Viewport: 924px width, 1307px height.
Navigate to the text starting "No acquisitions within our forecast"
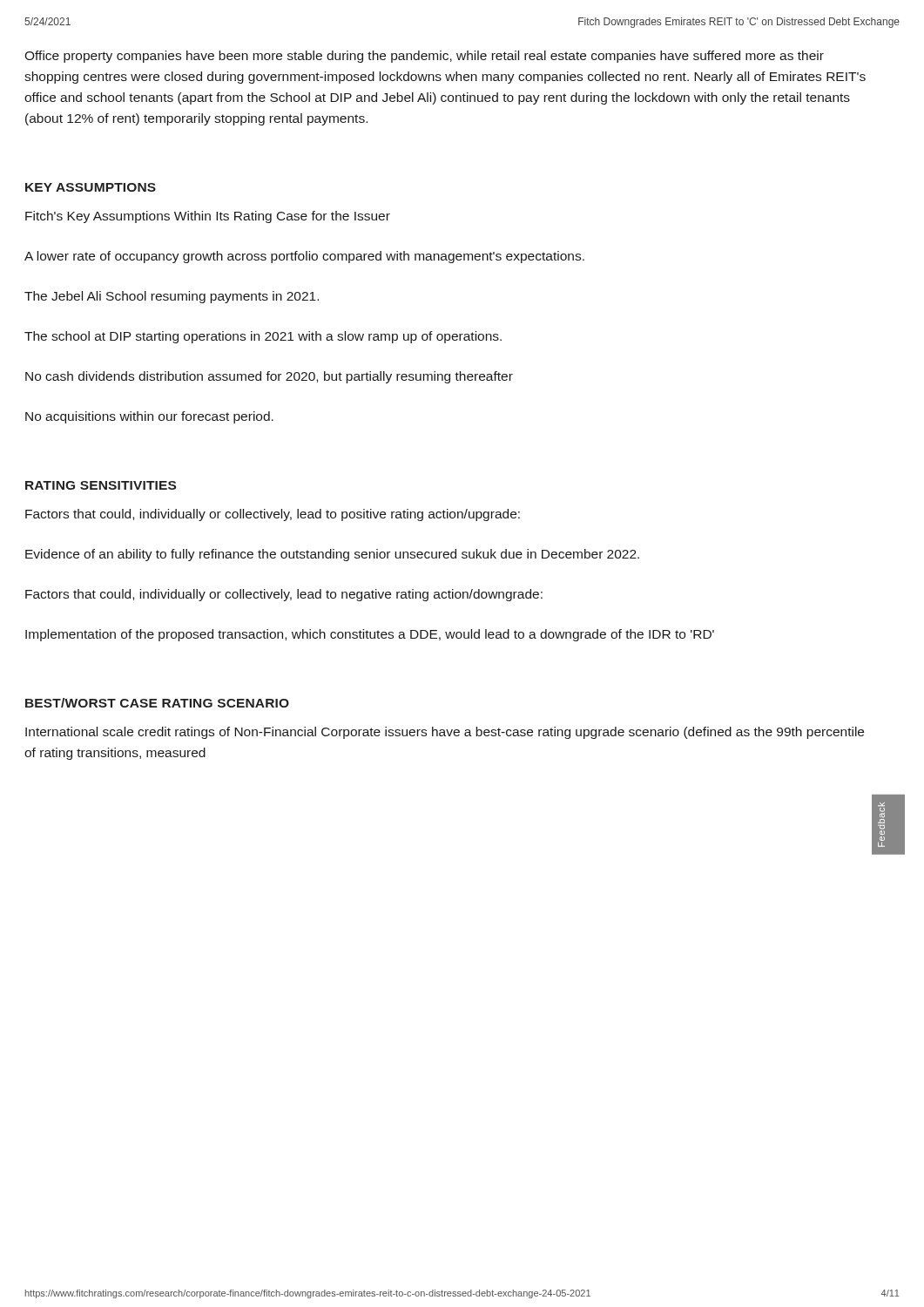[x=149, y=416]
